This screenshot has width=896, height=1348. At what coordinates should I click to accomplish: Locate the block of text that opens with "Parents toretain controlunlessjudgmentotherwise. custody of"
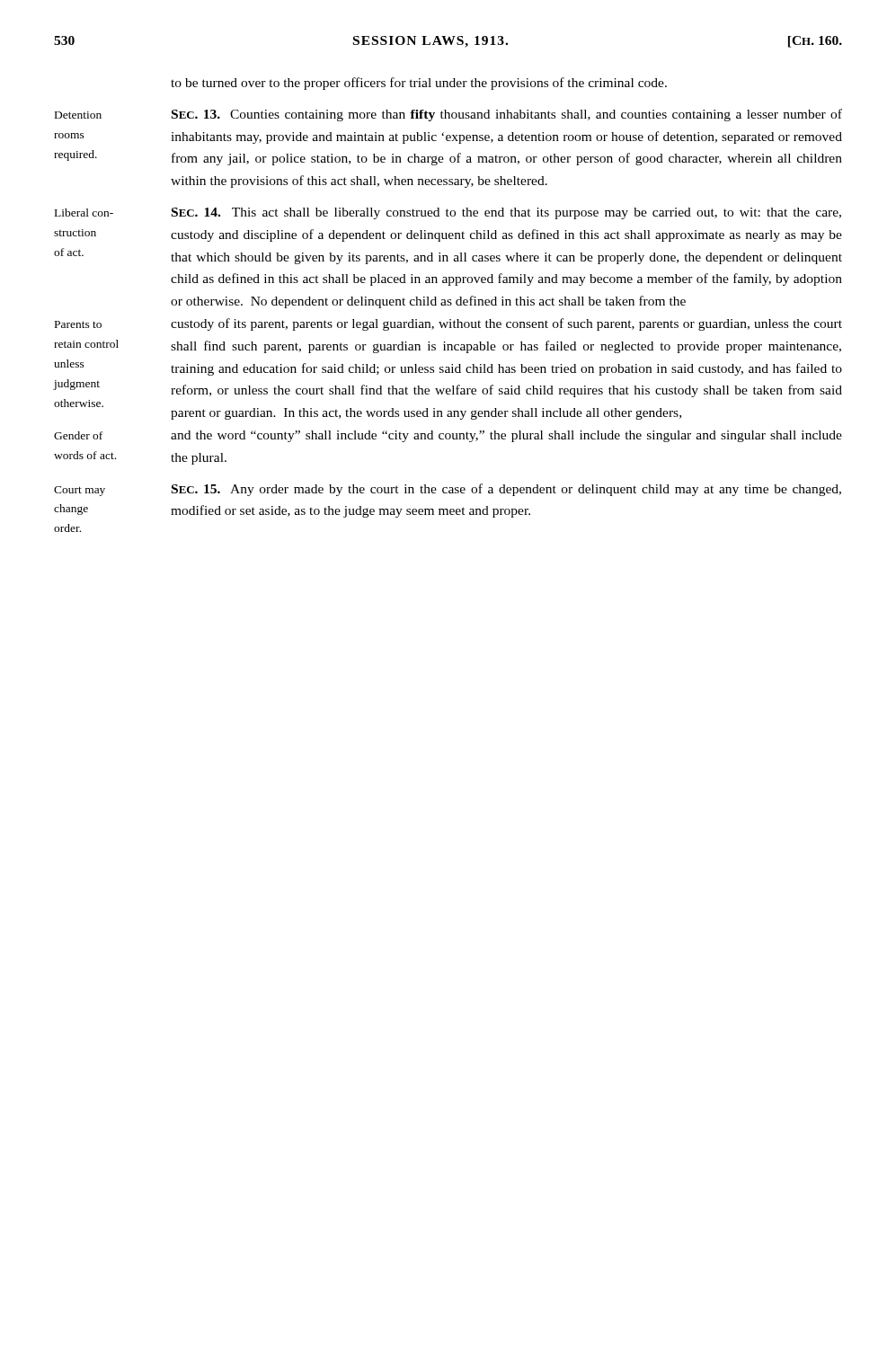pyautogui.click(x=448, y=368)
